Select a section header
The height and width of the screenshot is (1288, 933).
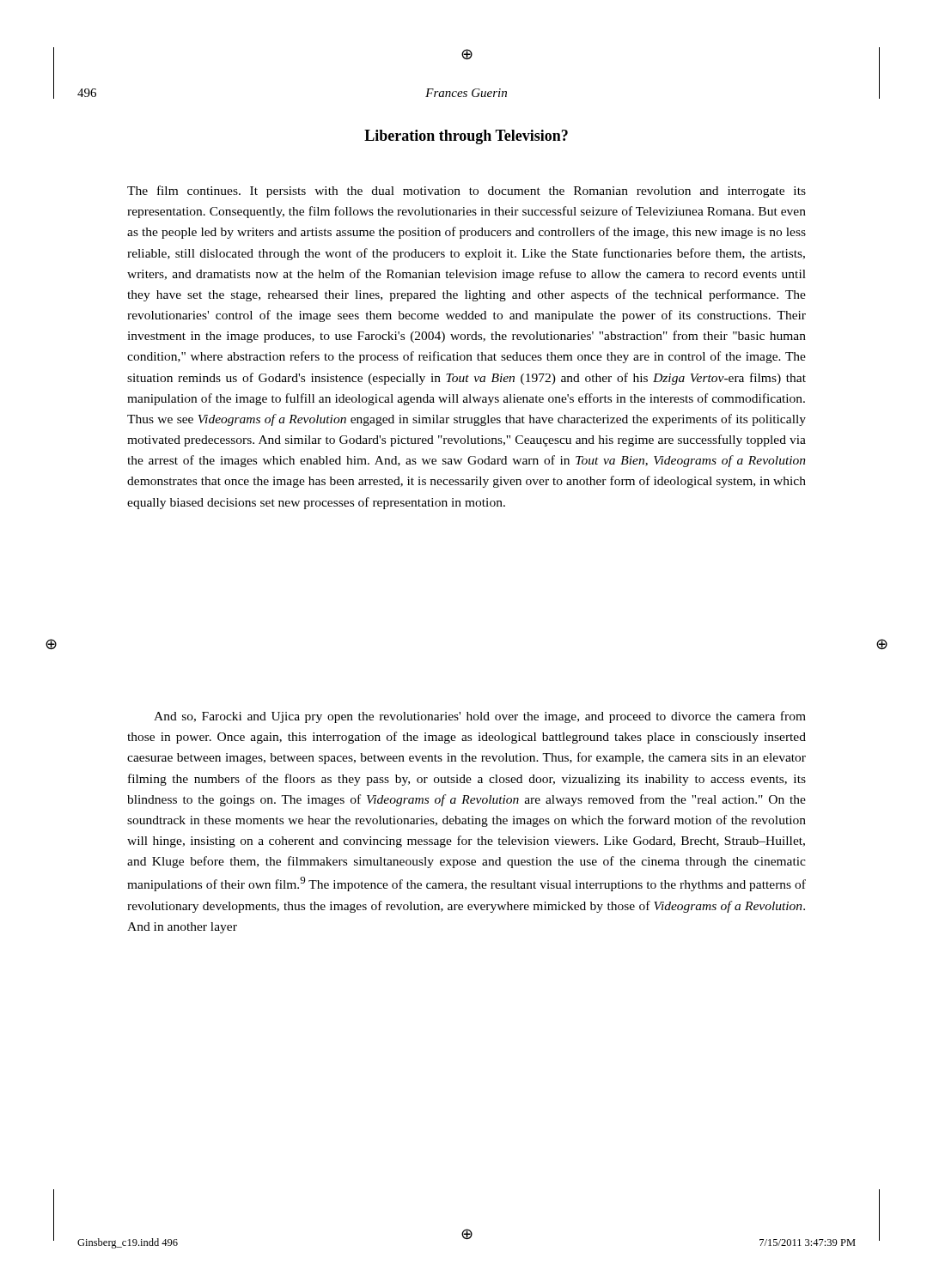pos(466,136)
